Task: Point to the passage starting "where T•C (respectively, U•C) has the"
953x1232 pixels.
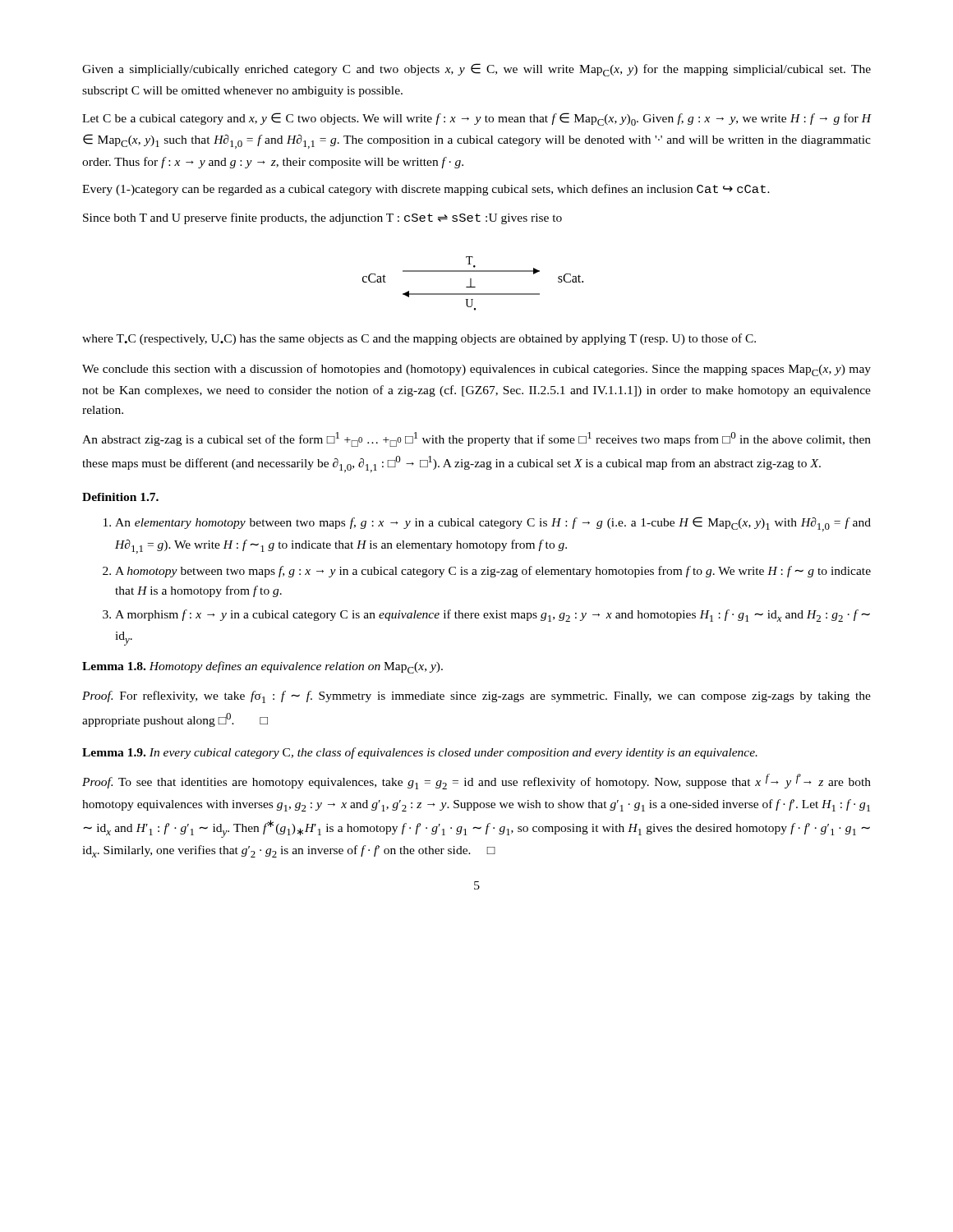Action: click(476, 340)
